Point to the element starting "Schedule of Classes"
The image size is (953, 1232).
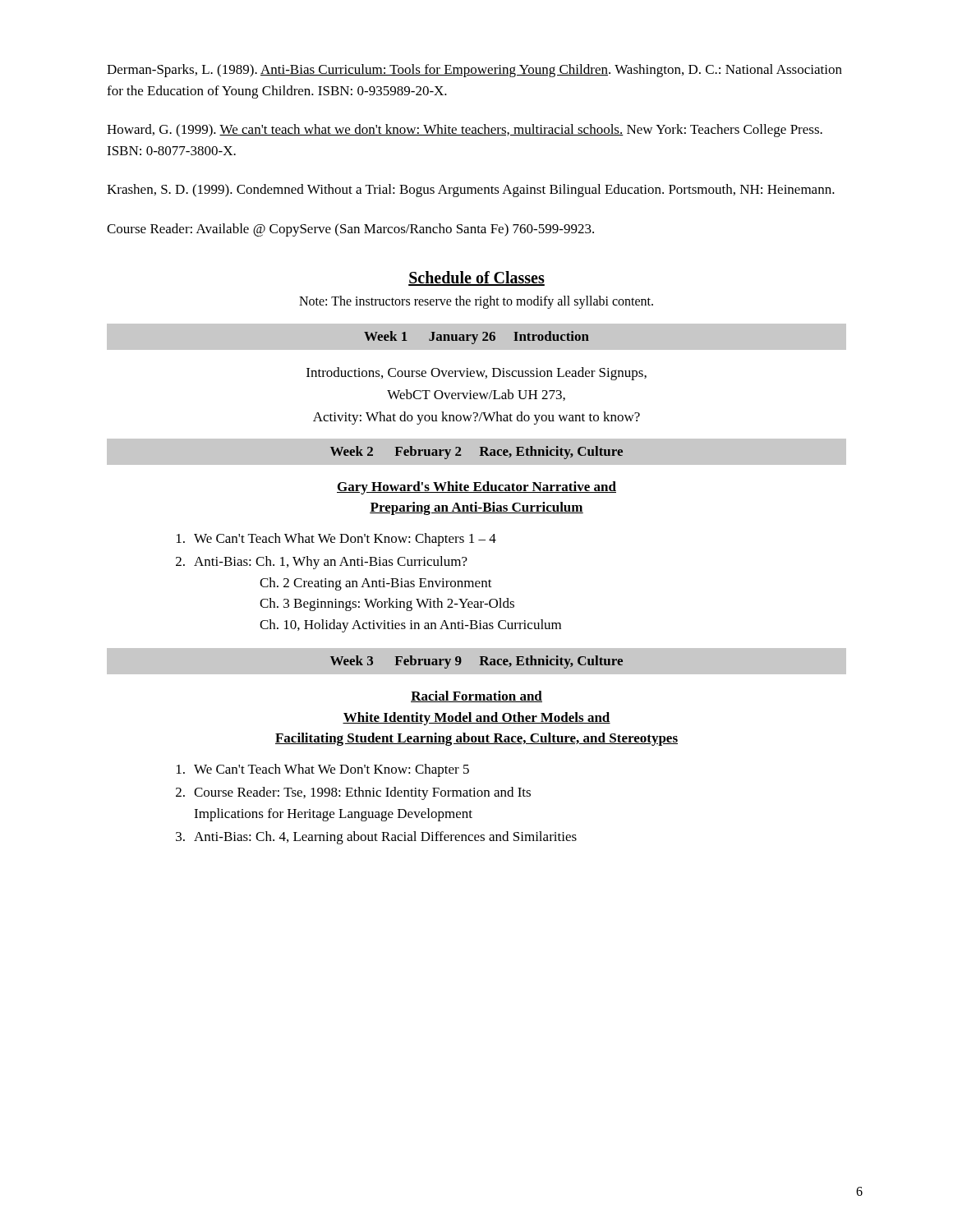(476, 278)
